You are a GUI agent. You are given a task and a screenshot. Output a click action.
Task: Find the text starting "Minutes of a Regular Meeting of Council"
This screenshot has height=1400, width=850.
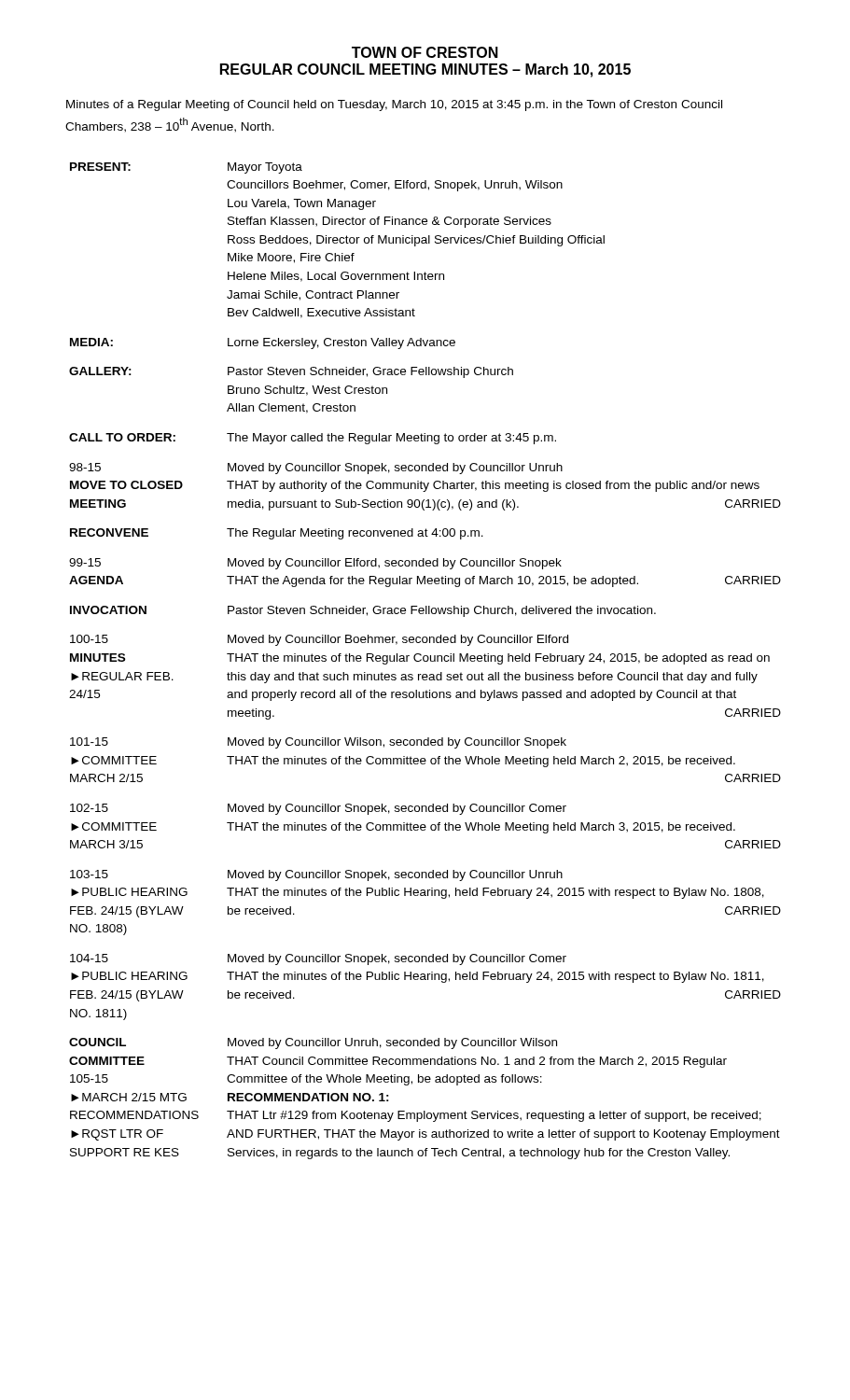point(394,115)
